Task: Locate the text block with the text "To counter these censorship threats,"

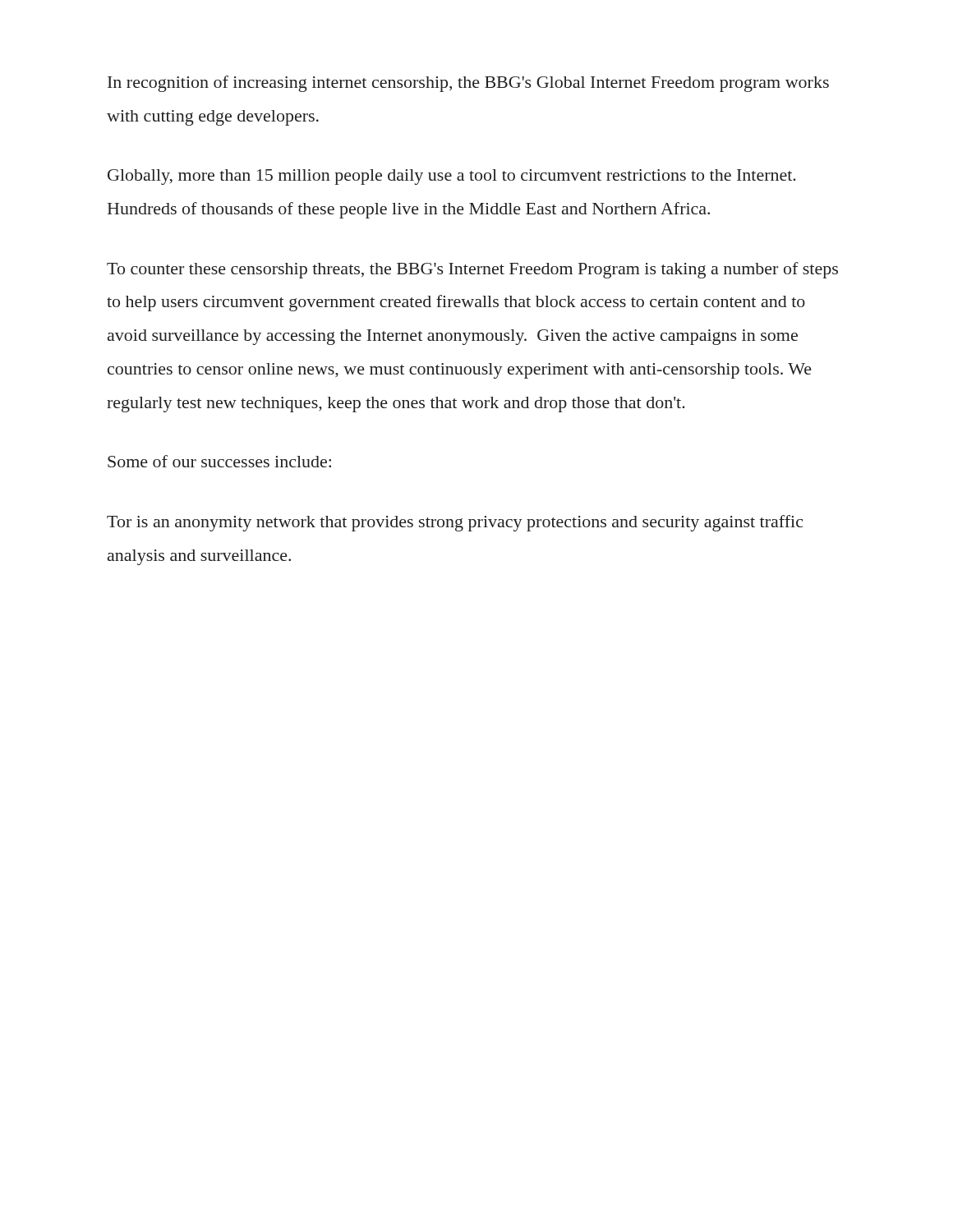Action: coord(476,335)
